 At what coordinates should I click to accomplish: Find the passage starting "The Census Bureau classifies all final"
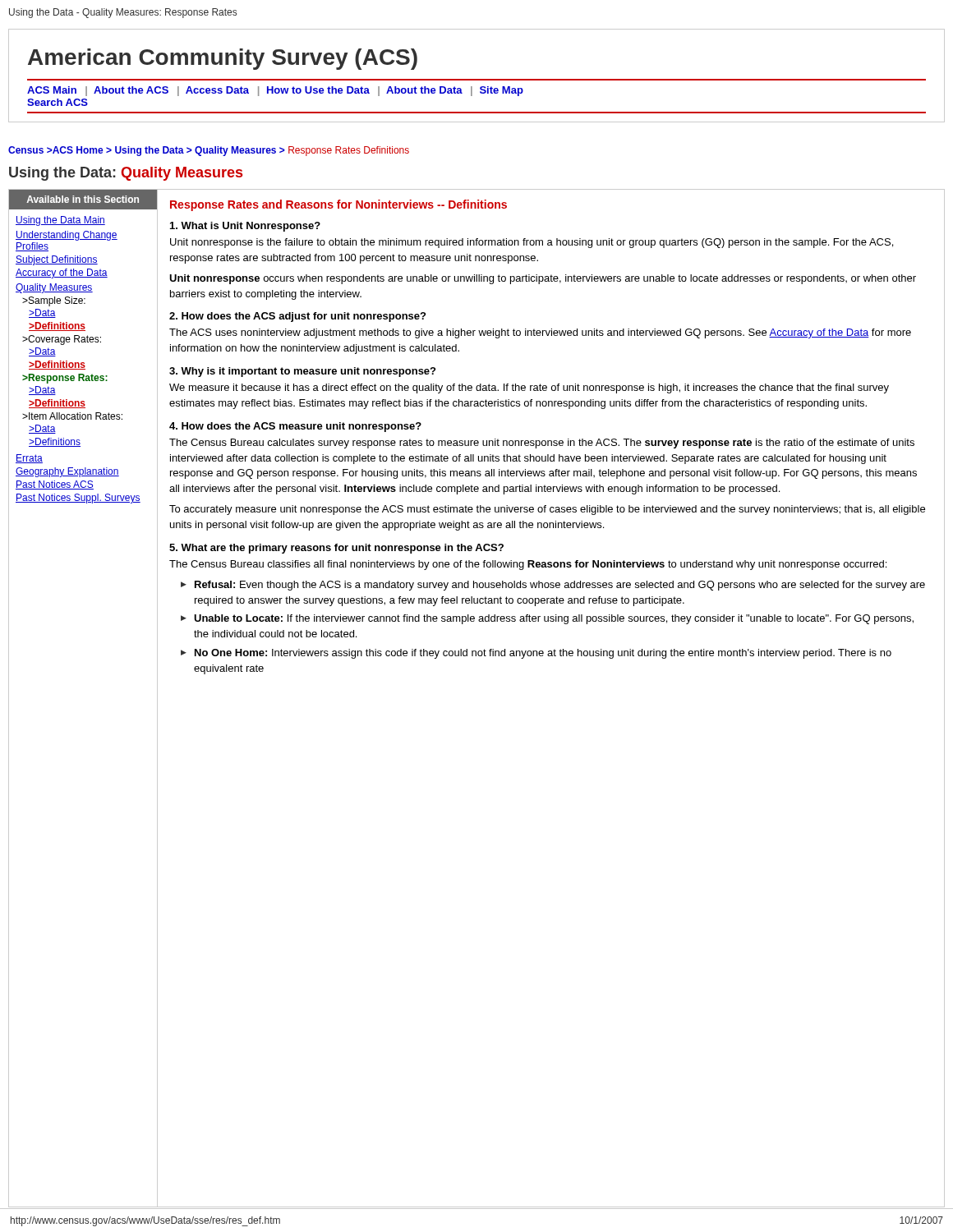(528, 564)
